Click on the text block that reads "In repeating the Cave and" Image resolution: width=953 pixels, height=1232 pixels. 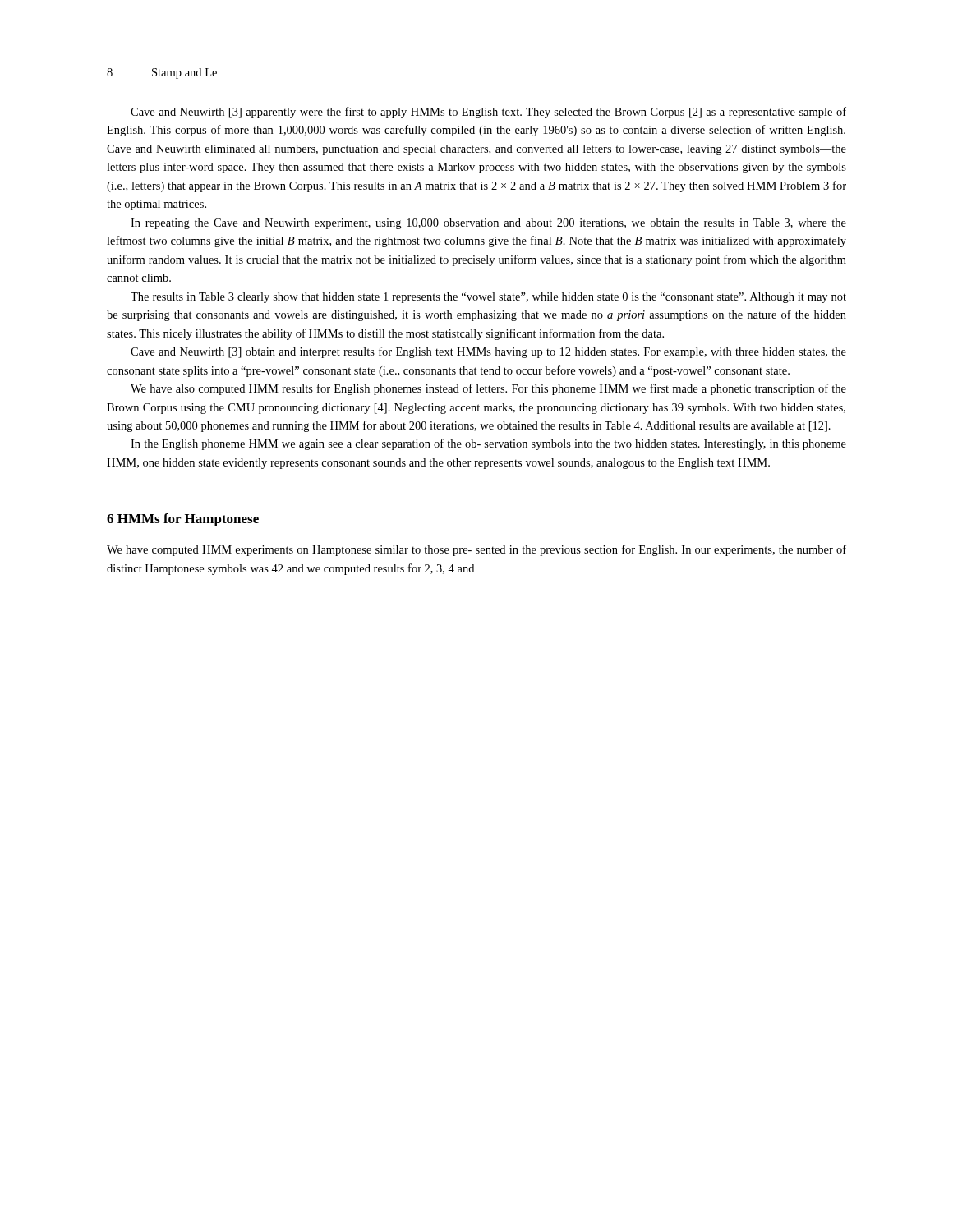click(476, 250)
